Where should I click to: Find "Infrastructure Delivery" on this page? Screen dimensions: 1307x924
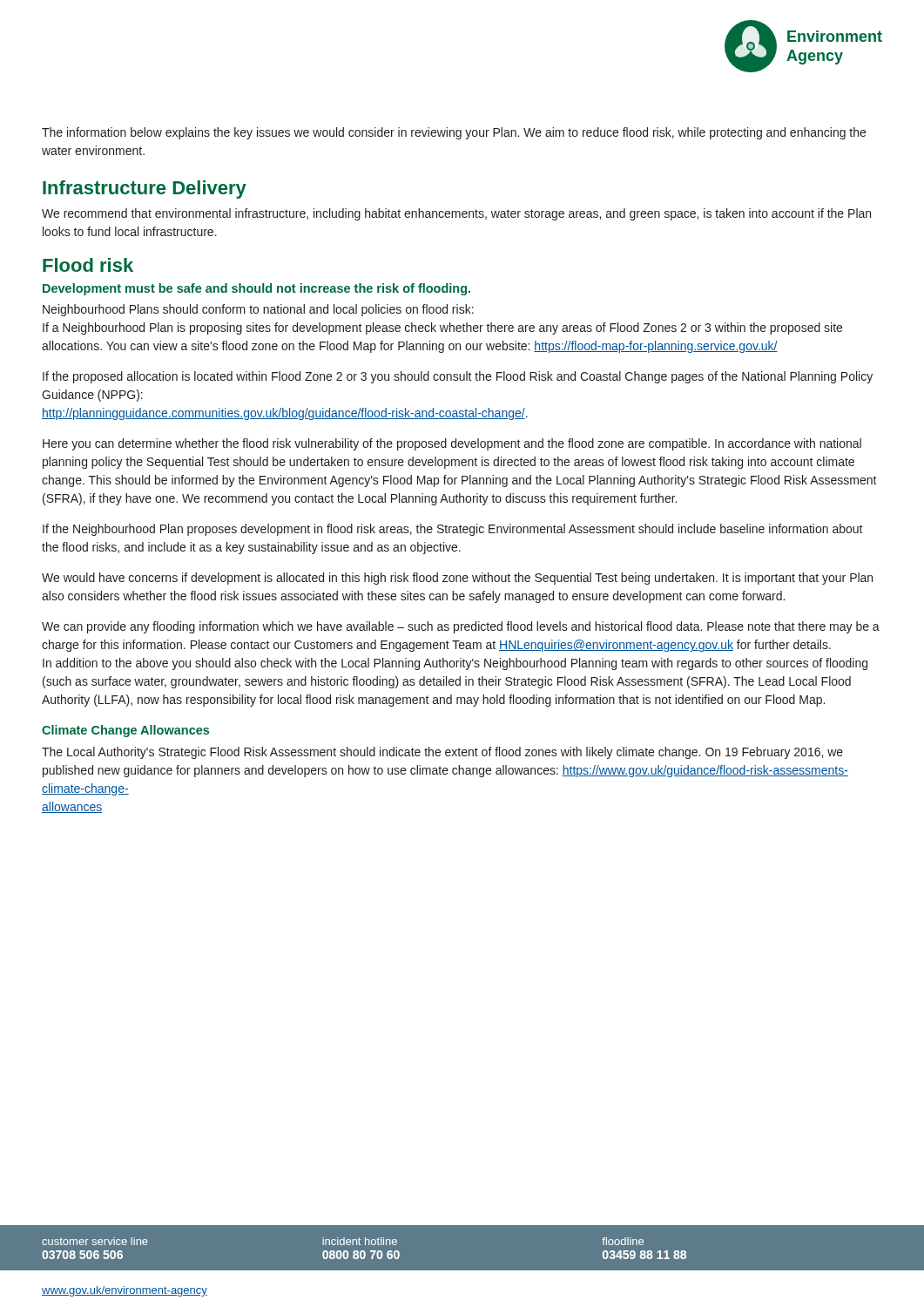pyautogui.click(x=144, y=188)
